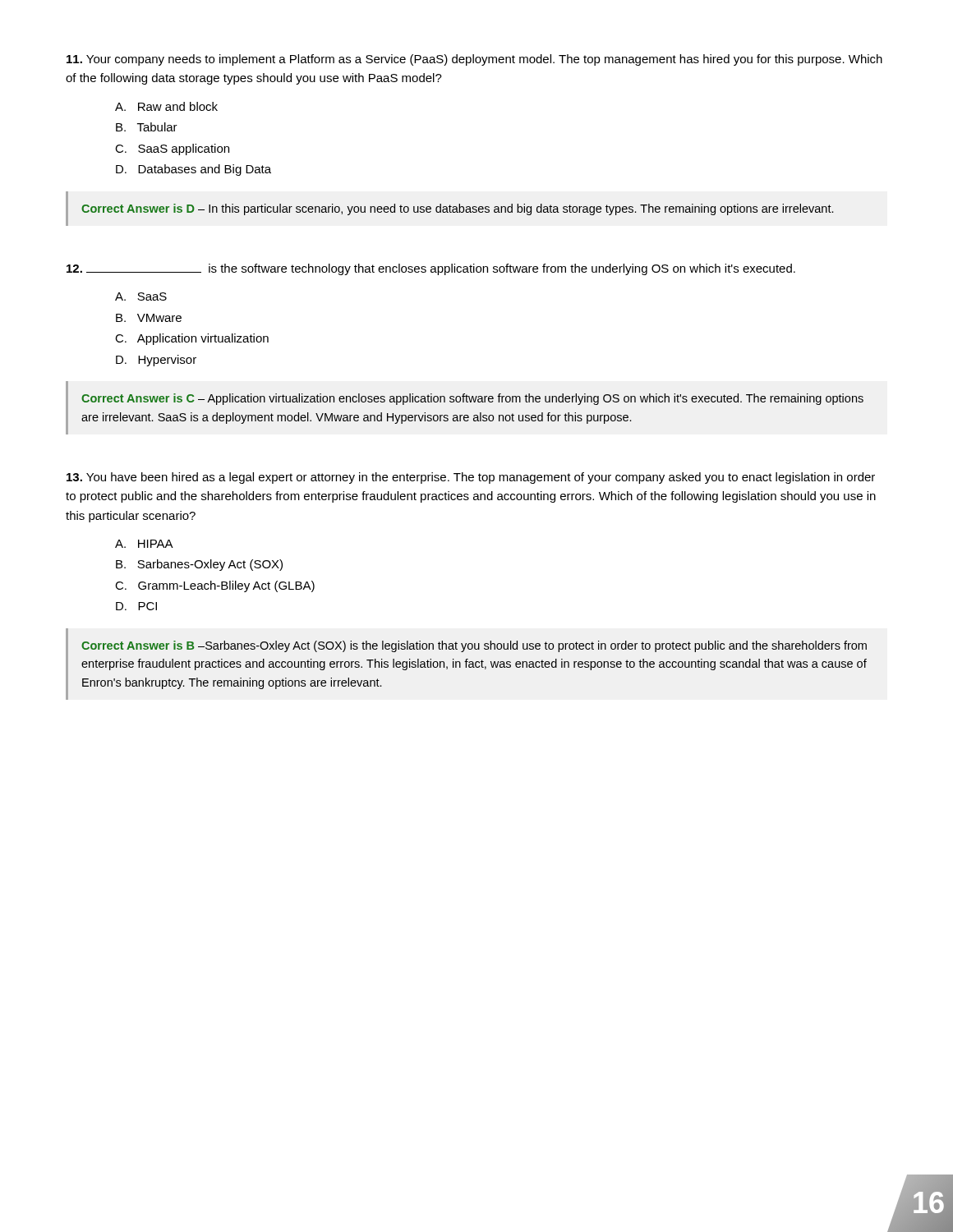The height and width of the screenshot is (1232, 953).
Task: Find "B. Tabular" on this page
Action: point(146,127)
